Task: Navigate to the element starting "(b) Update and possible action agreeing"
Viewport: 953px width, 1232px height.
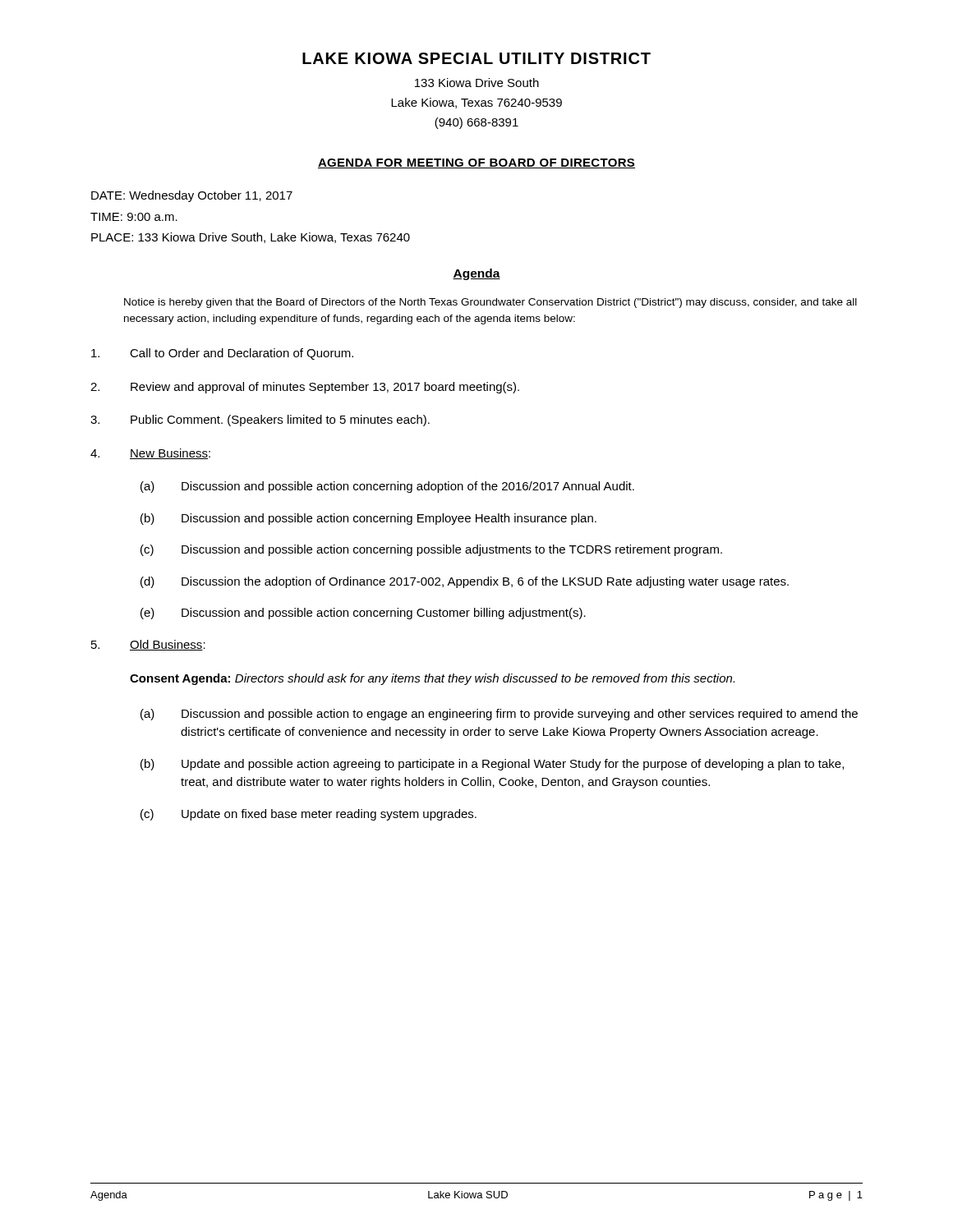Action: click(501, 773)
